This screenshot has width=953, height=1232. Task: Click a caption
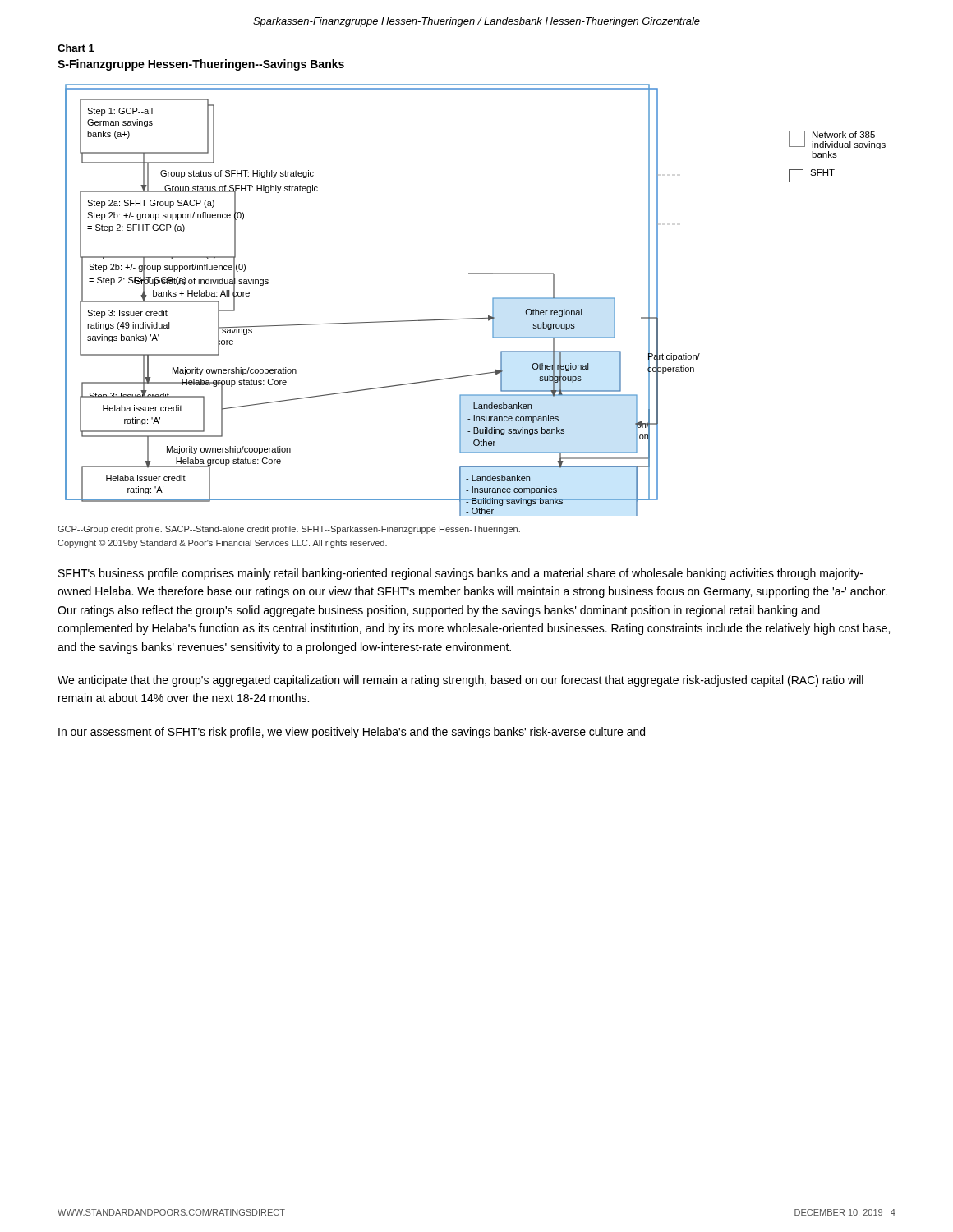(76, 48)
